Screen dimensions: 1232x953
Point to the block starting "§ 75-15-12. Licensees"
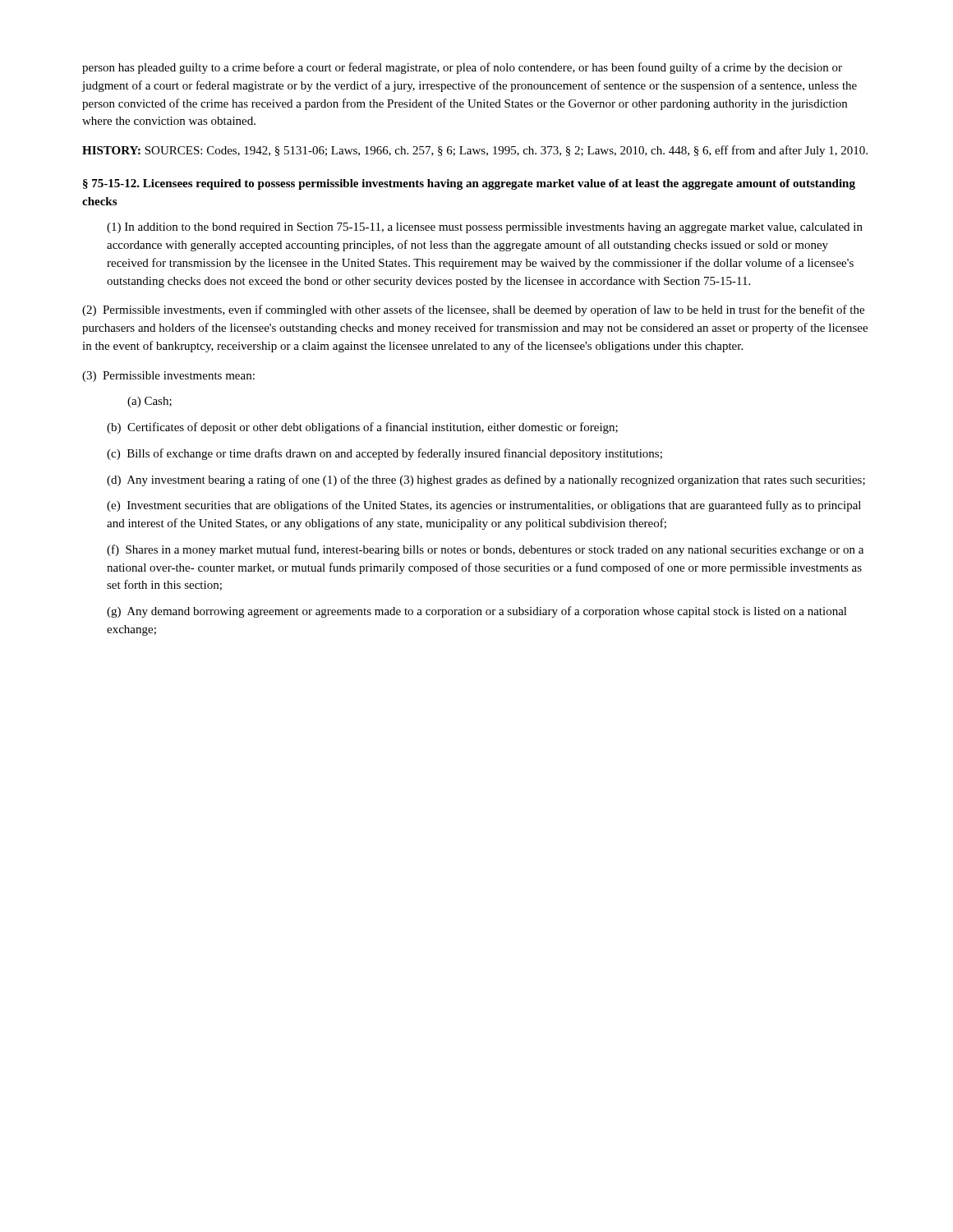(469, 192)
